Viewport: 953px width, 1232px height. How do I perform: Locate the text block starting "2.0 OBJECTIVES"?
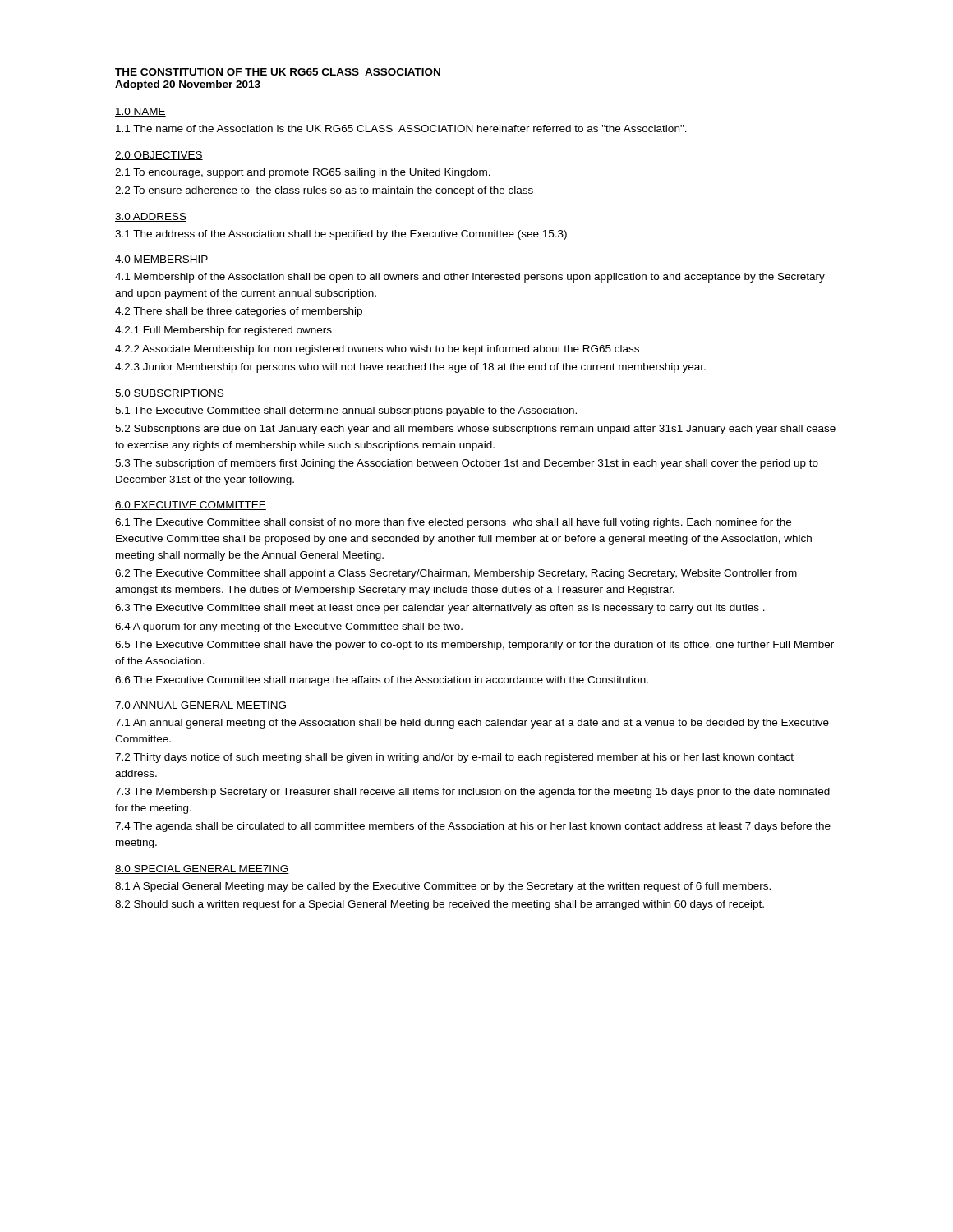point(159,154)
